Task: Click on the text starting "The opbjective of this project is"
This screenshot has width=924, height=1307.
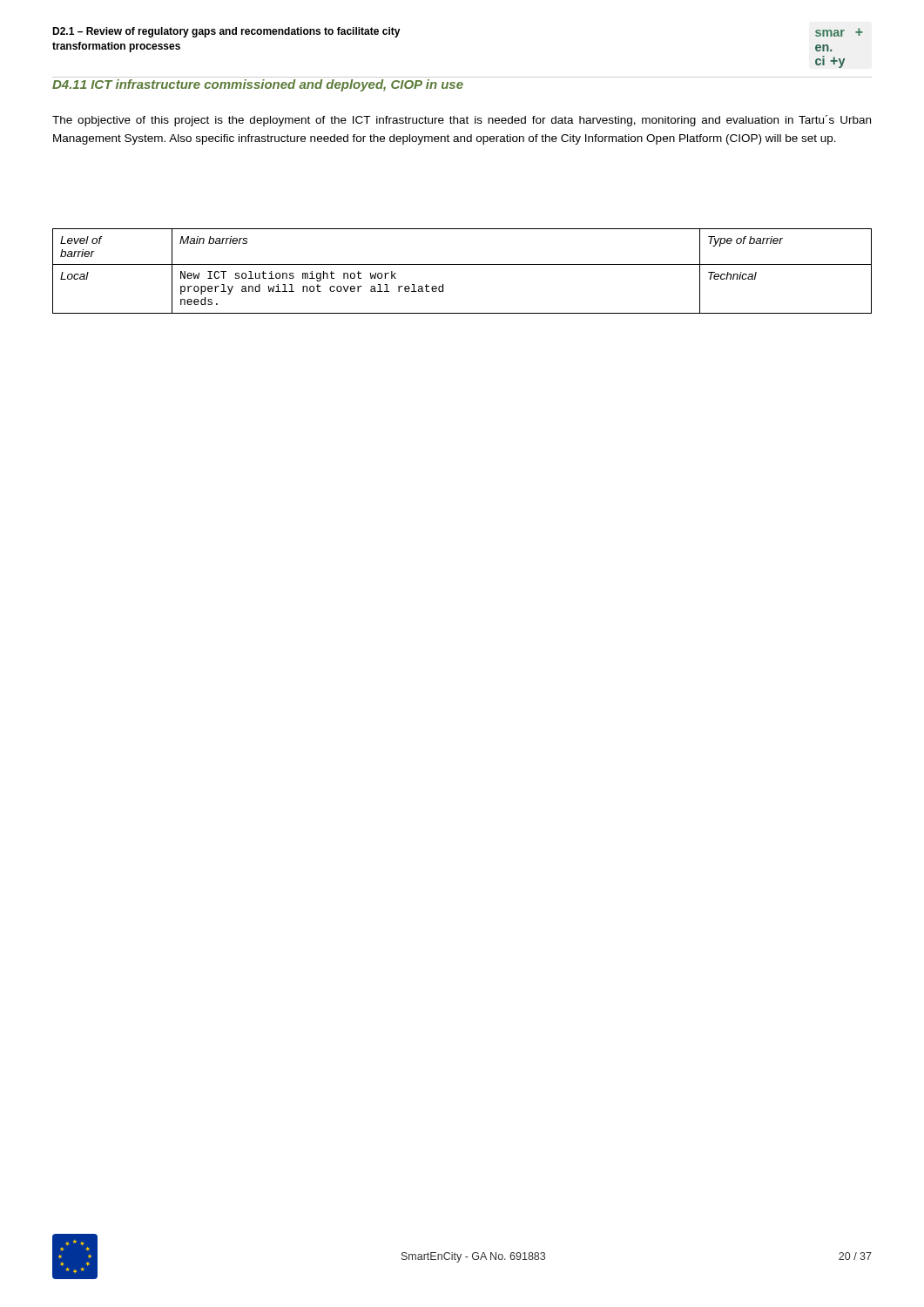Action: pyautogui.click(x=462, y=129)
